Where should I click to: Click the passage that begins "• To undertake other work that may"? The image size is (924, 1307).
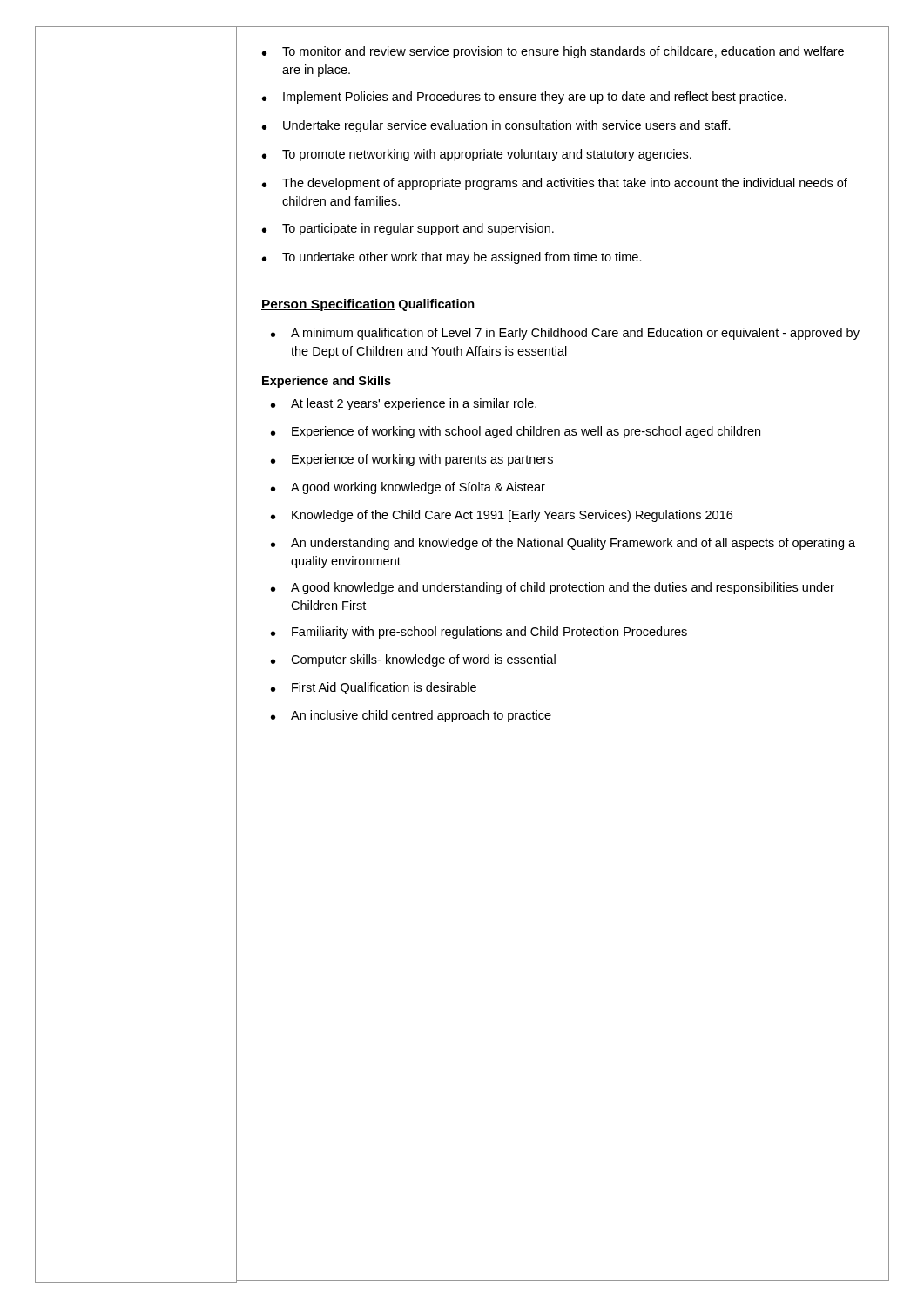point(563,258)
